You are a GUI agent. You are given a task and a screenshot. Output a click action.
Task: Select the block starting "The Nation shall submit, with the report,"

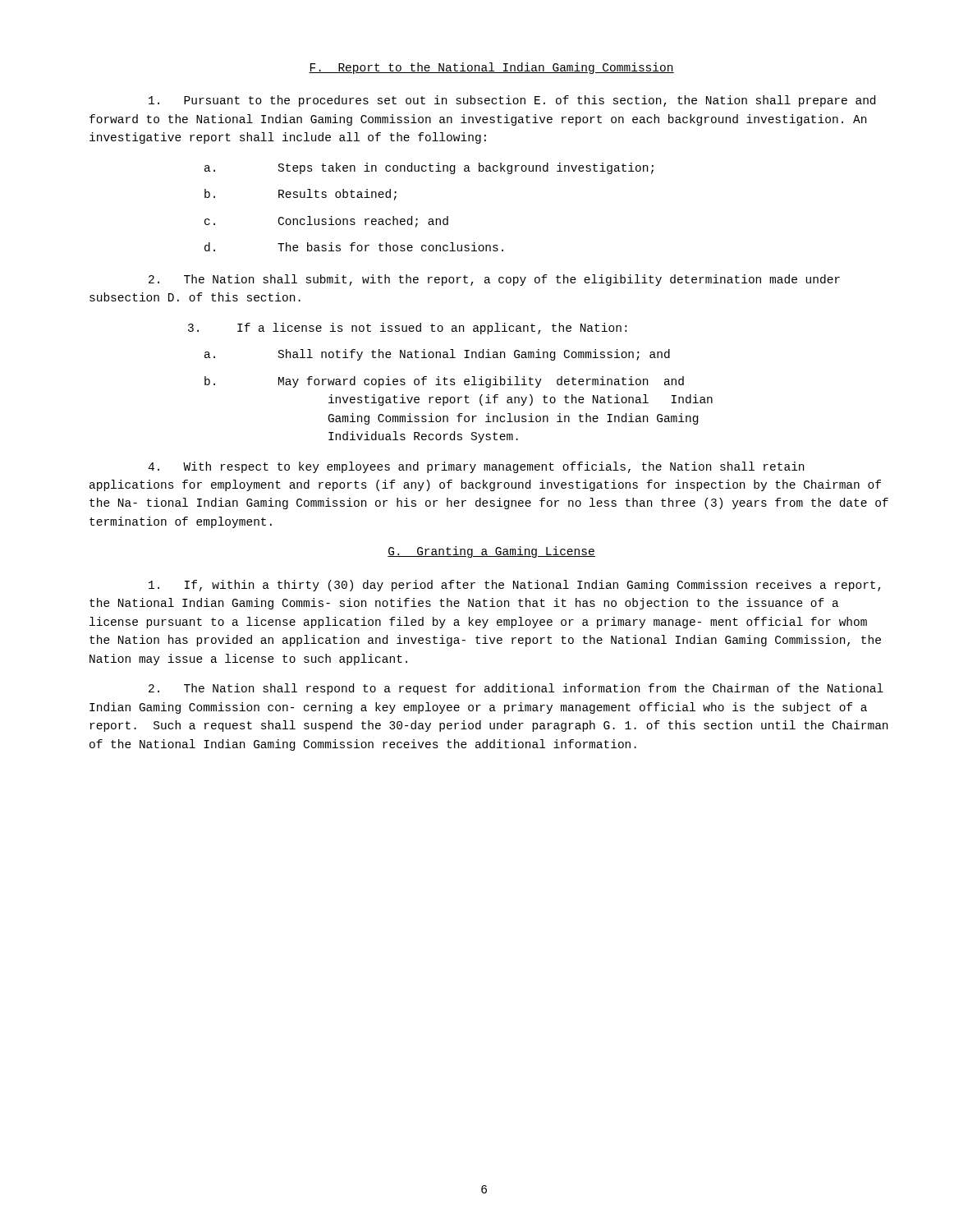coord(465,289)
